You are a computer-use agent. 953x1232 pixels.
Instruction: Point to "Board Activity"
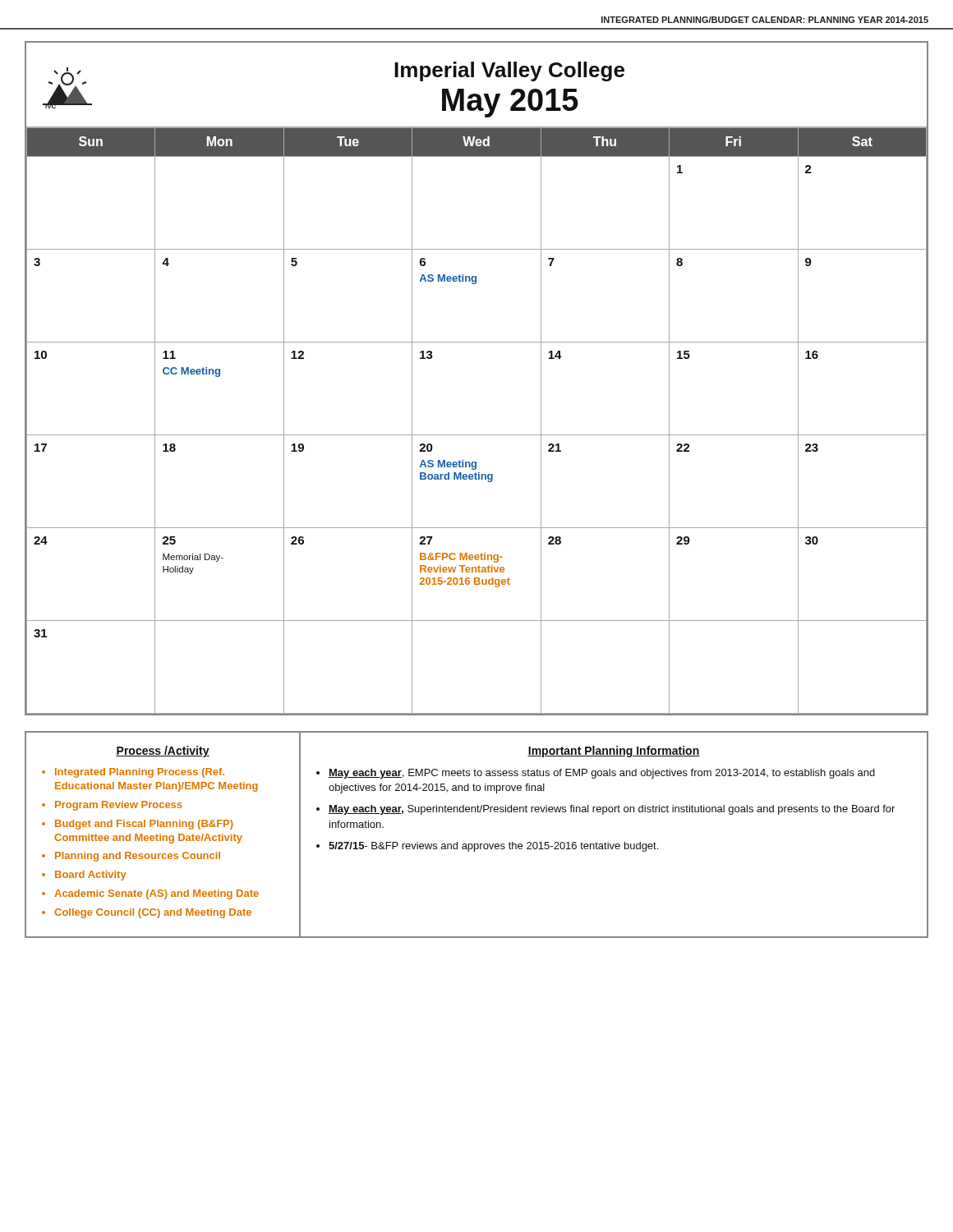[90, 875]
